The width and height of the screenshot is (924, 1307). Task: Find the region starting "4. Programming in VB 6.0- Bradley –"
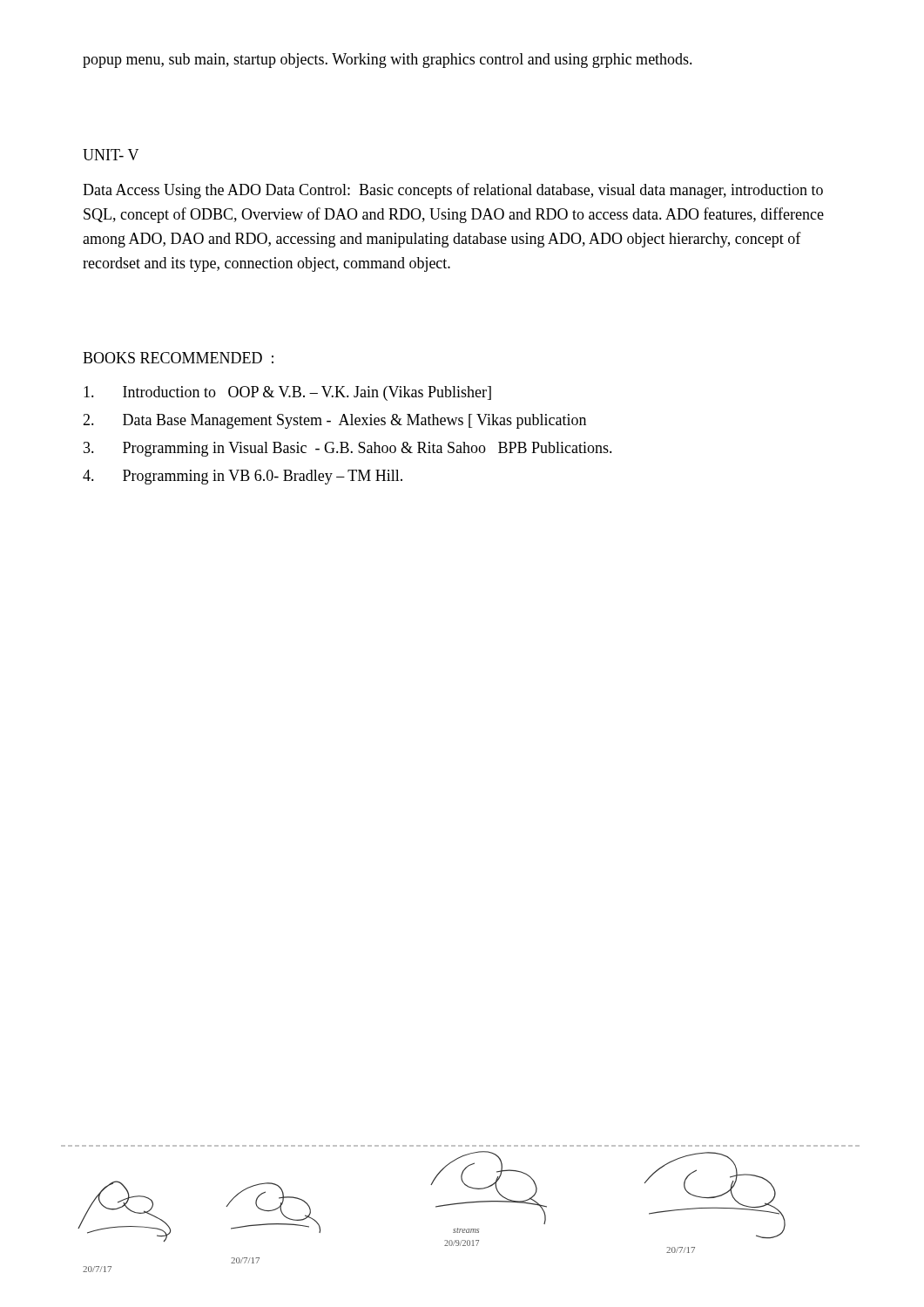(243, 476)
